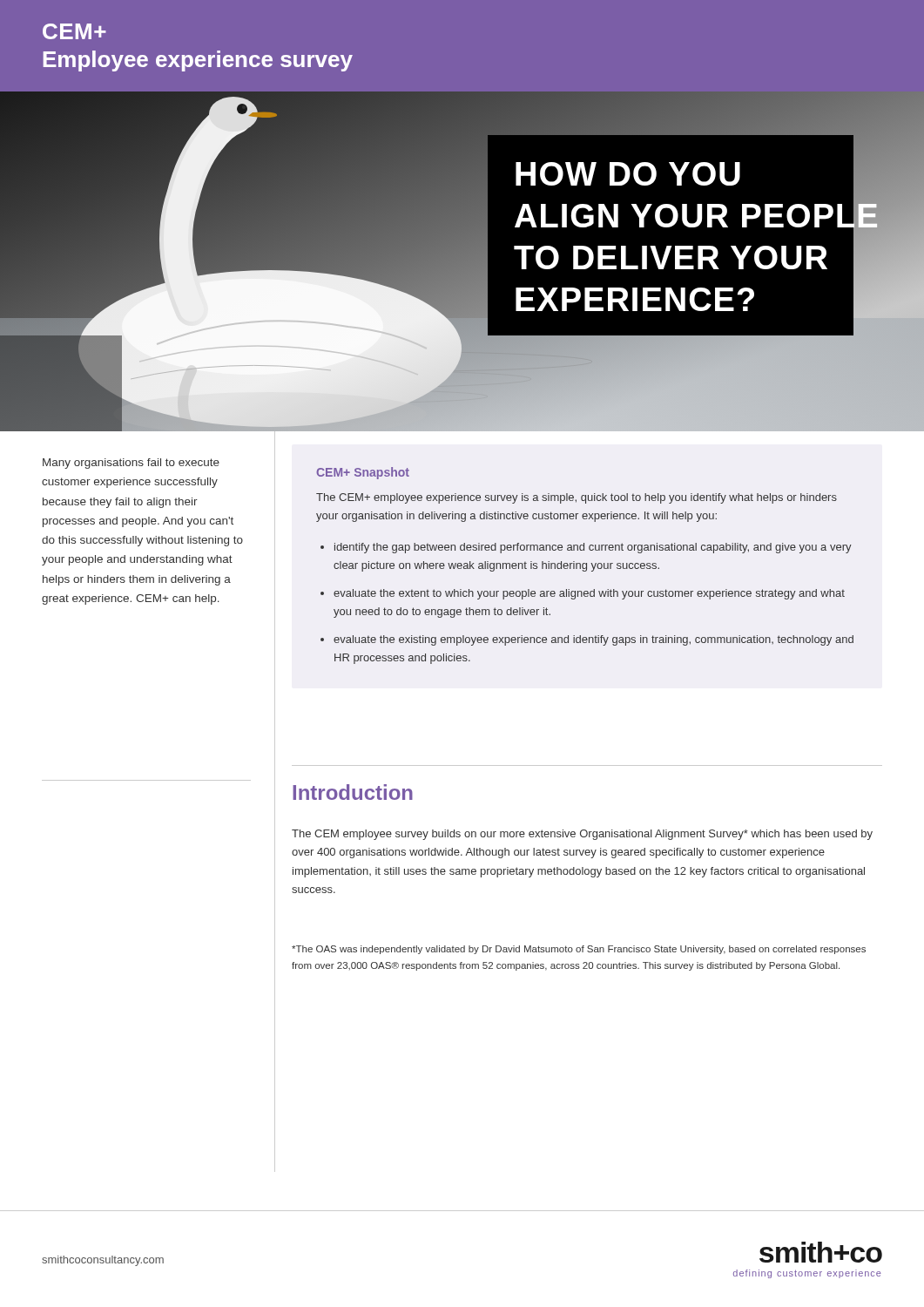The height and width of the screenshot is (1307, 924).
Task: Find the block on this page that starts "The OAS was"
Action: tap(579, 957)
